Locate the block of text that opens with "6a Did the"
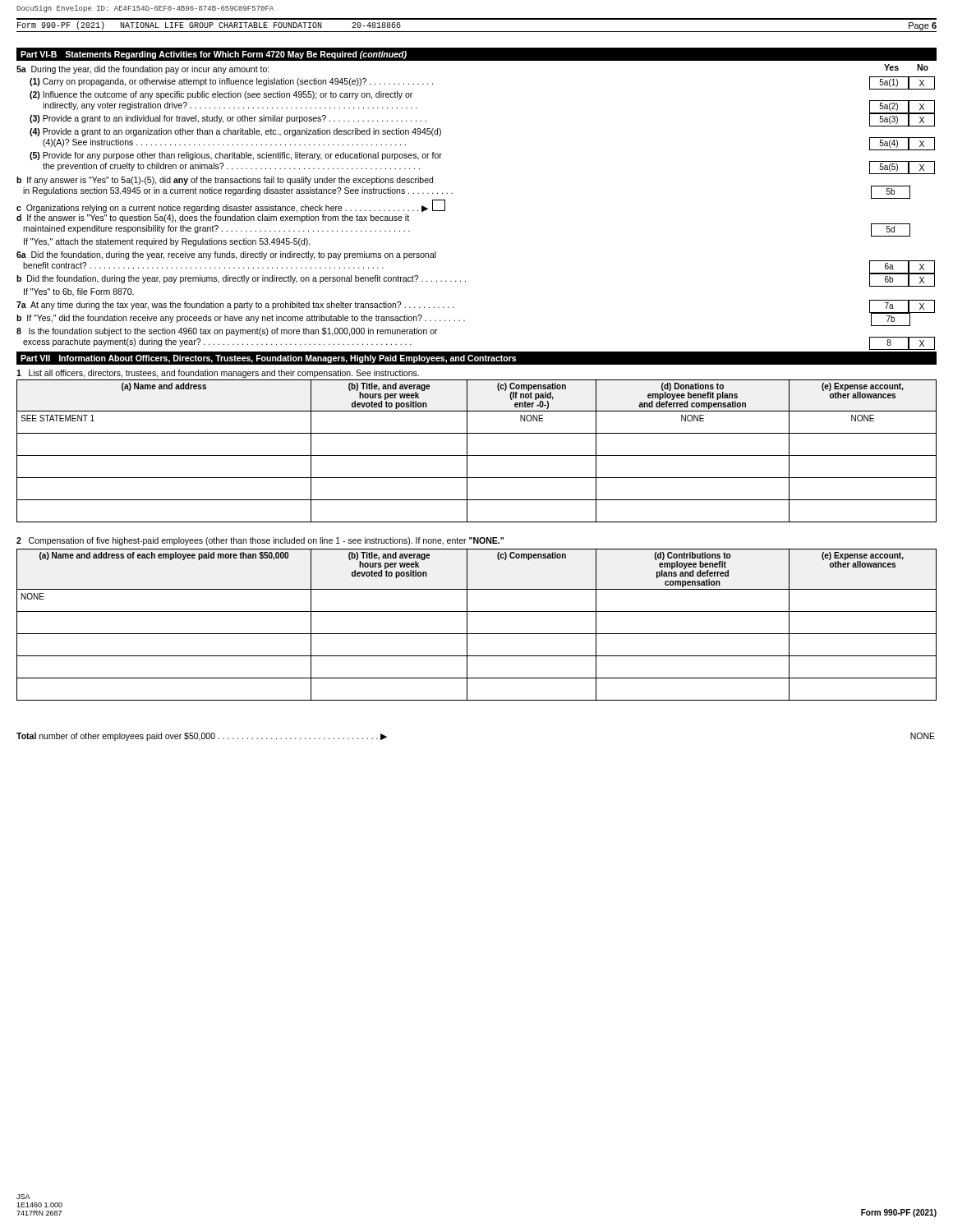This screenshot has height=1232, width=953. pyautogui.click(x=226, y=255)
